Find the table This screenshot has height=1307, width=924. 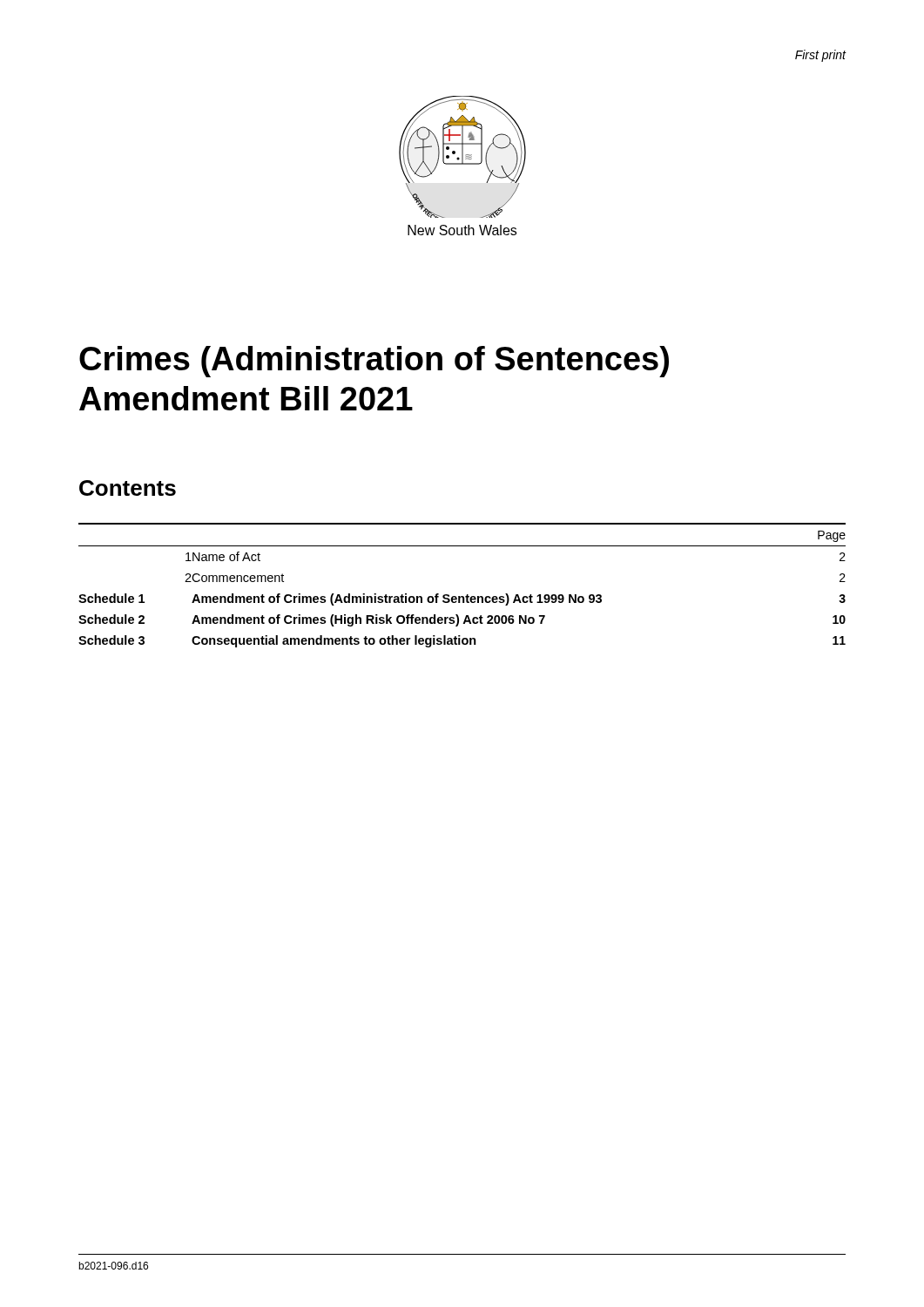[x=462, y=587]
